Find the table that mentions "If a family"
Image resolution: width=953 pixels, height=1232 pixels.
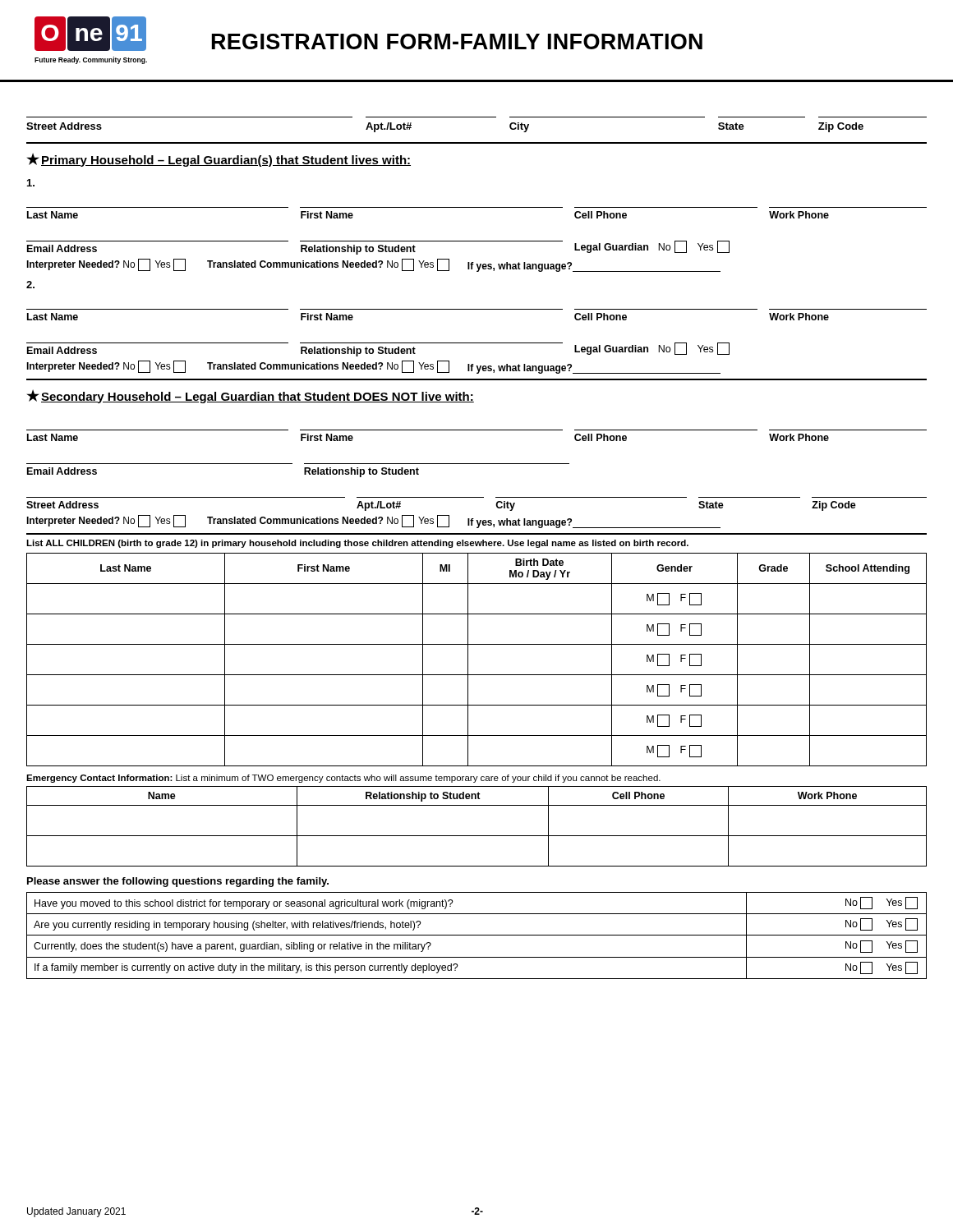click(x=476, y=935)
